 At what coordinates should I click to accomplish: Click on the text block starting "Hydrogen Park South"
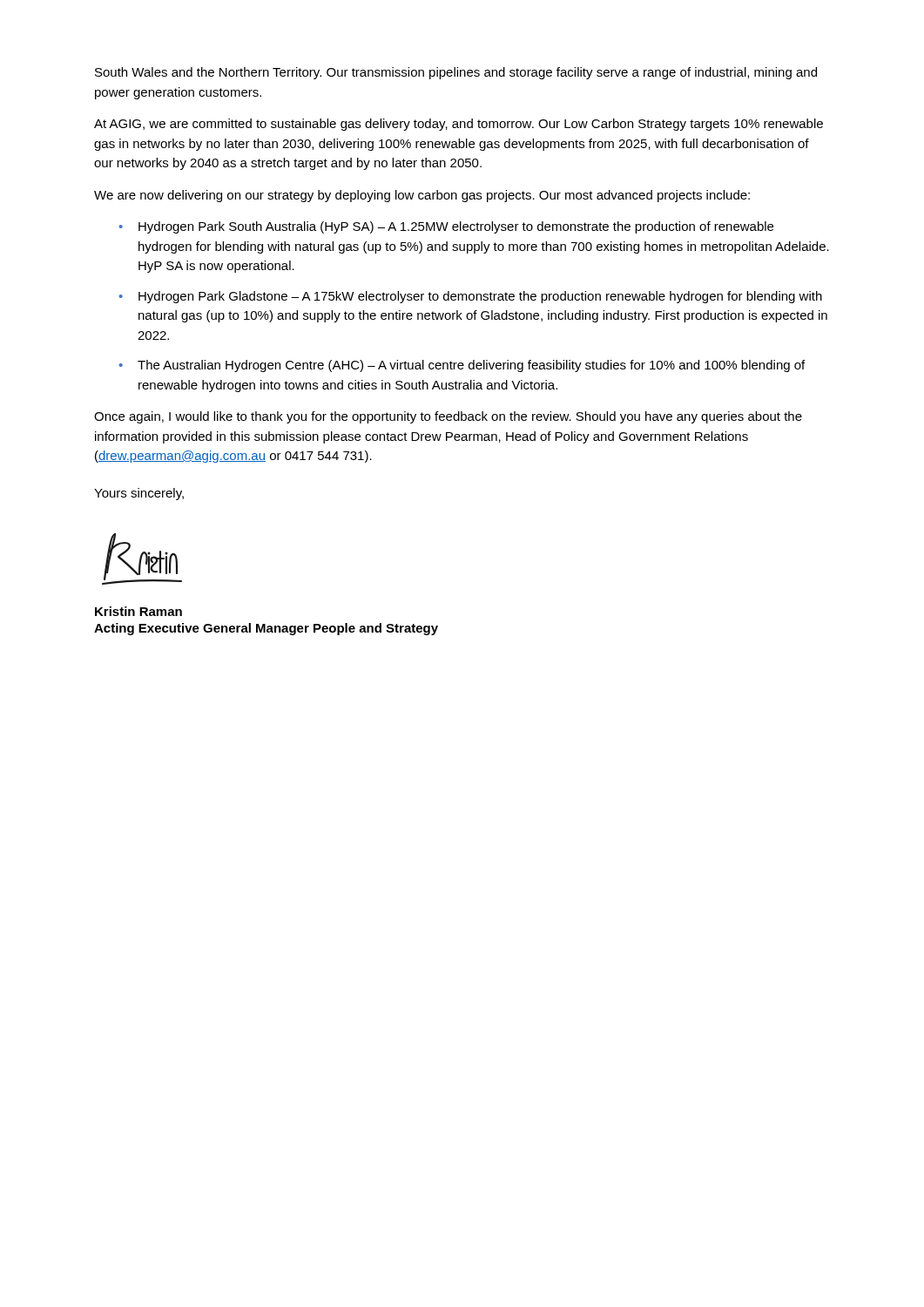(484, 246)
